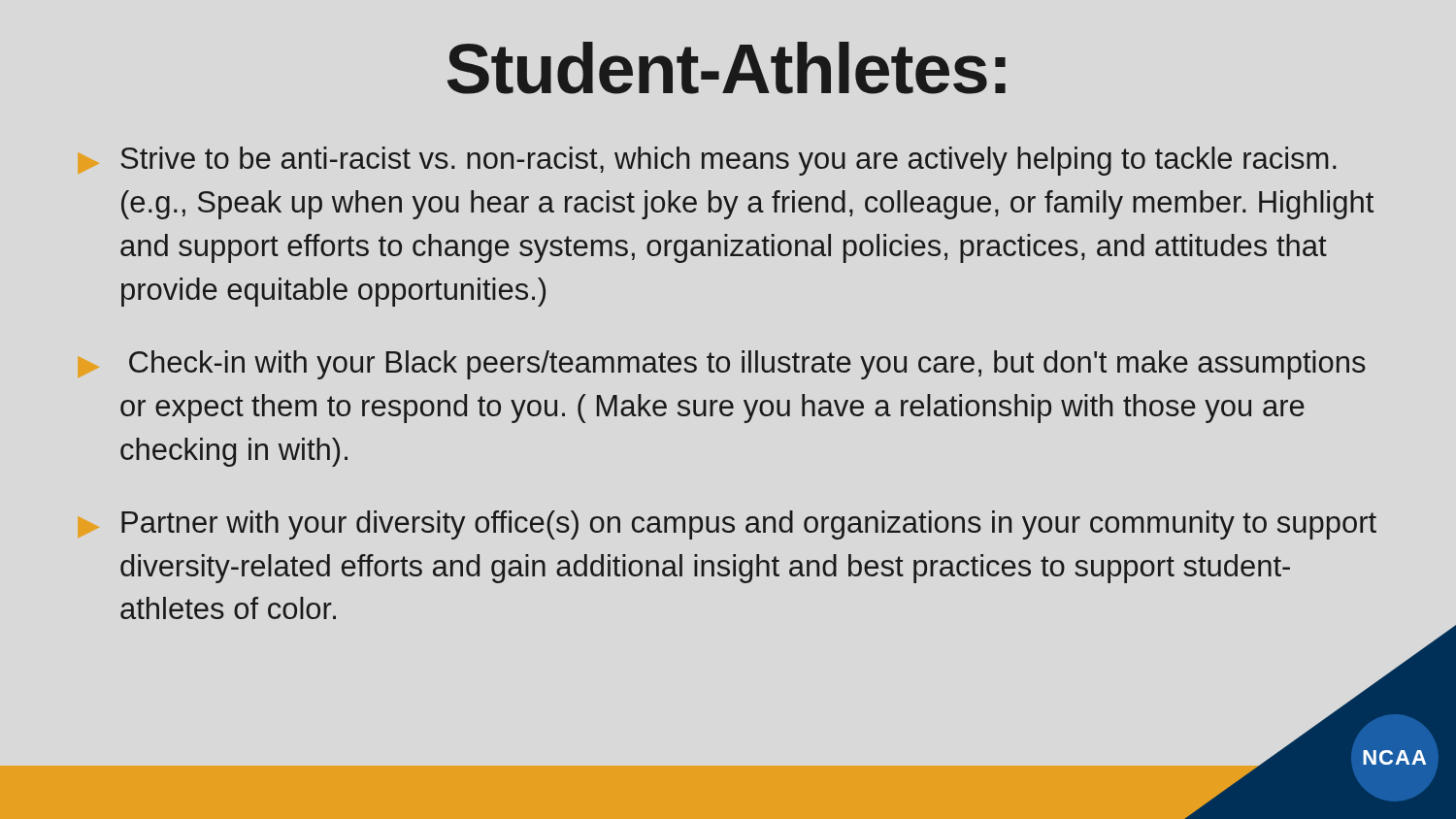Navigate to the text starting "▶ Partner with"
The height and width of the screenshot is (819, 1456).
pos(728,567)
